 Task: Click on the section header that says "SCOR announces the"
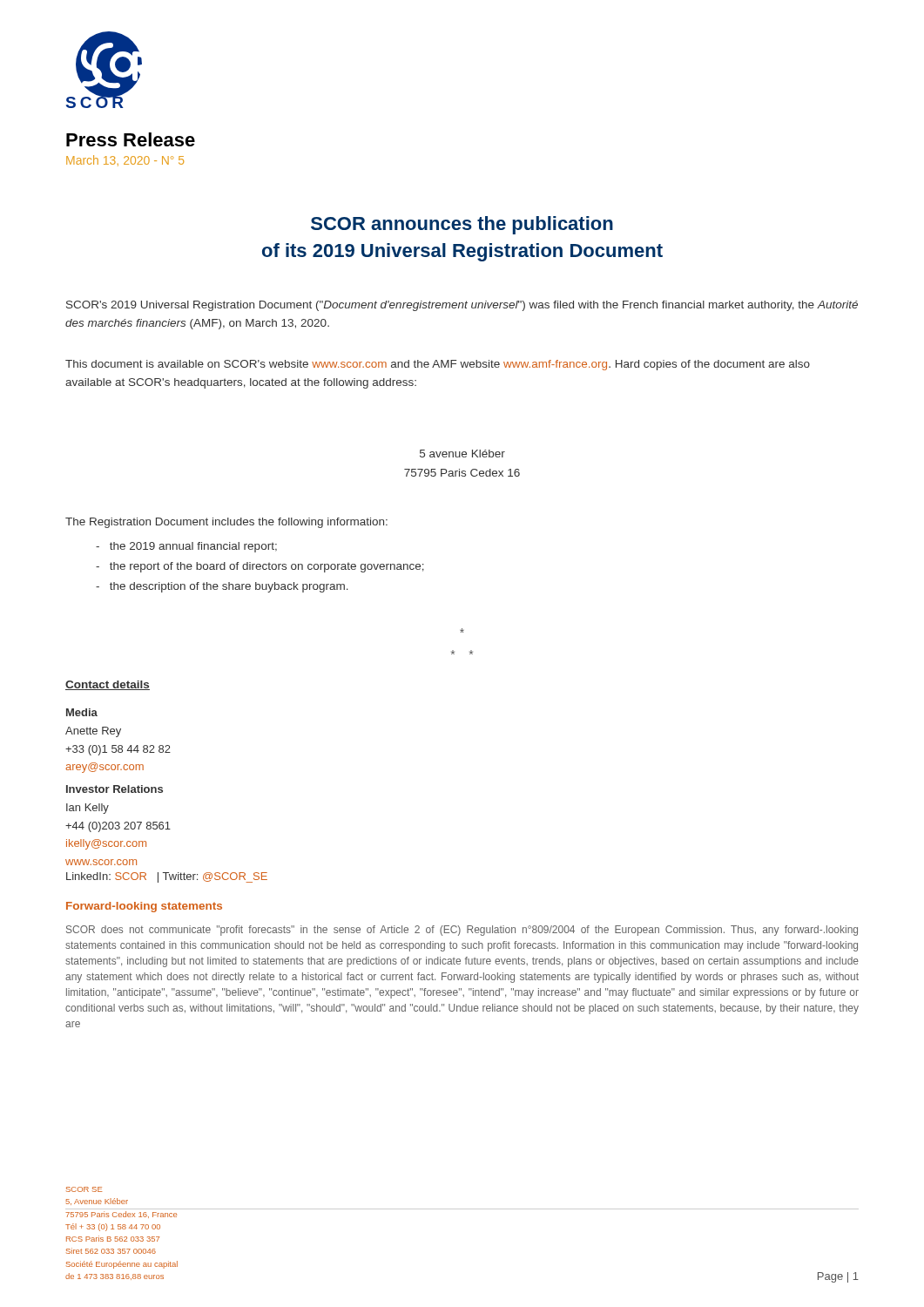(x=462, y=238)
